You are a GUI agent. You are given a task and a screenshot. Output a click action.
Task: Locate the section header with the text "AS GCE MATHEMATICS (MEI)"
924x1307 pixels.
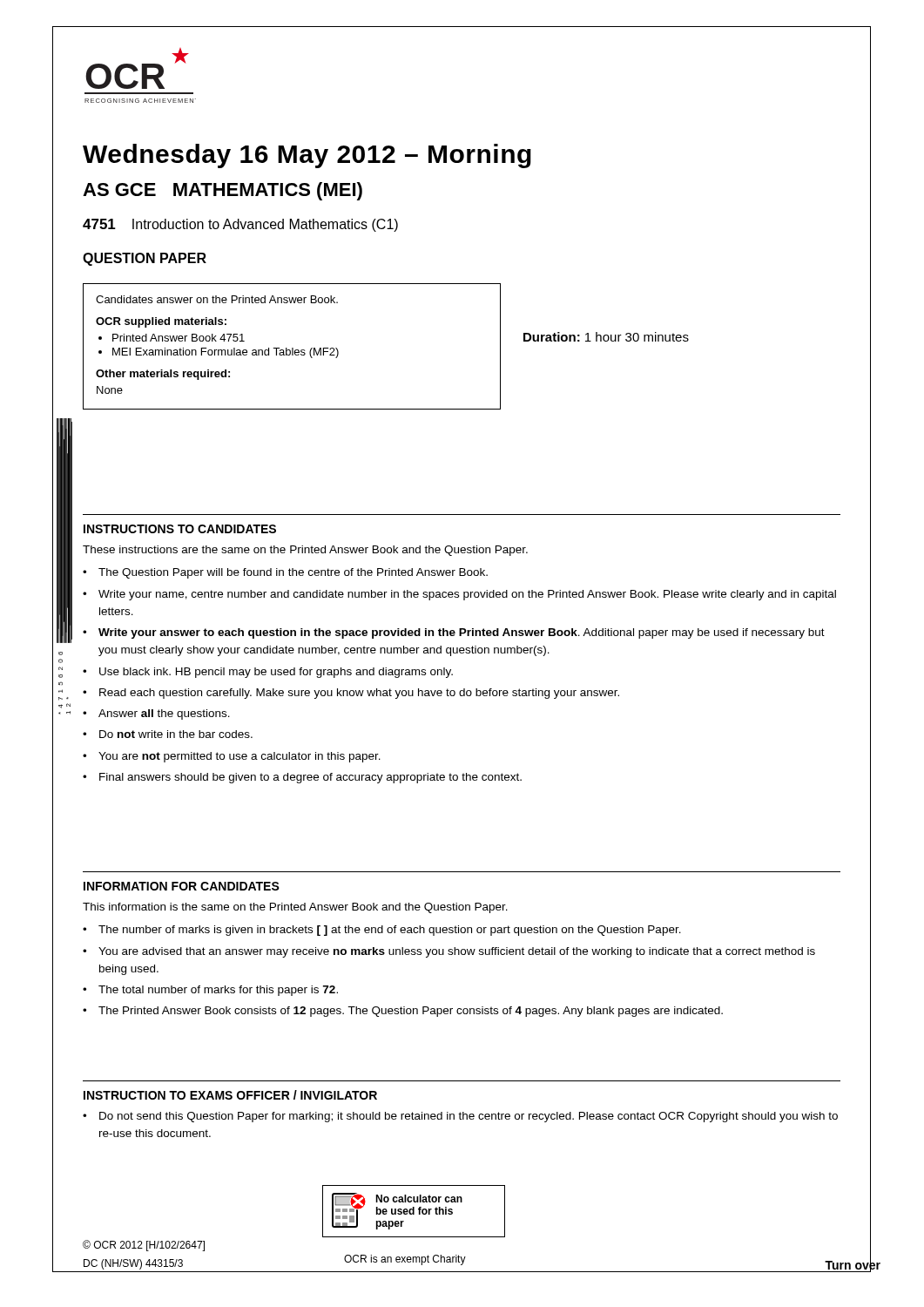pyautogui.click(x=223, y=191)
